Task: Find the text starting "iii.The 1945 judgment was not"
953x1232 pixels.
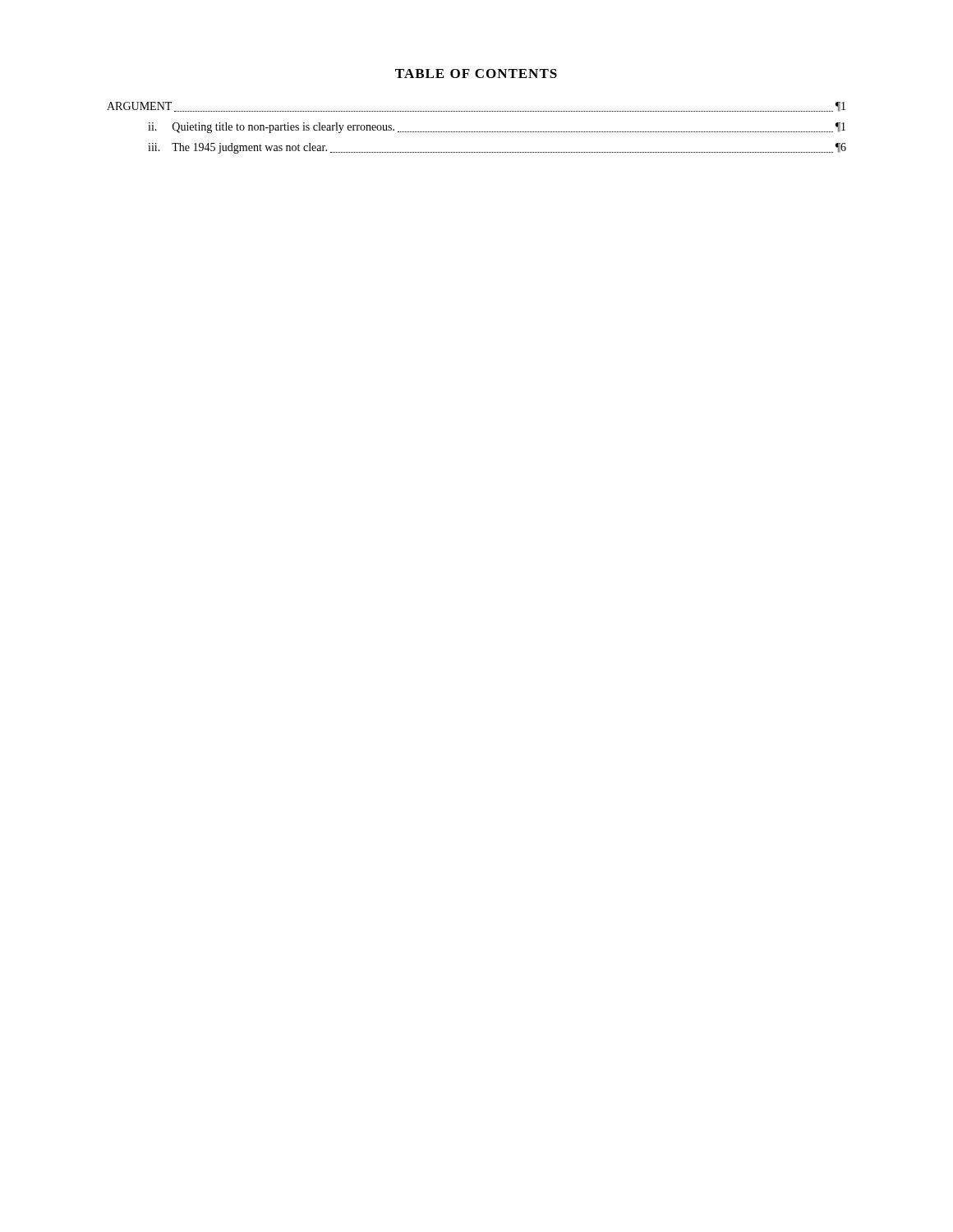Action: 497,148
